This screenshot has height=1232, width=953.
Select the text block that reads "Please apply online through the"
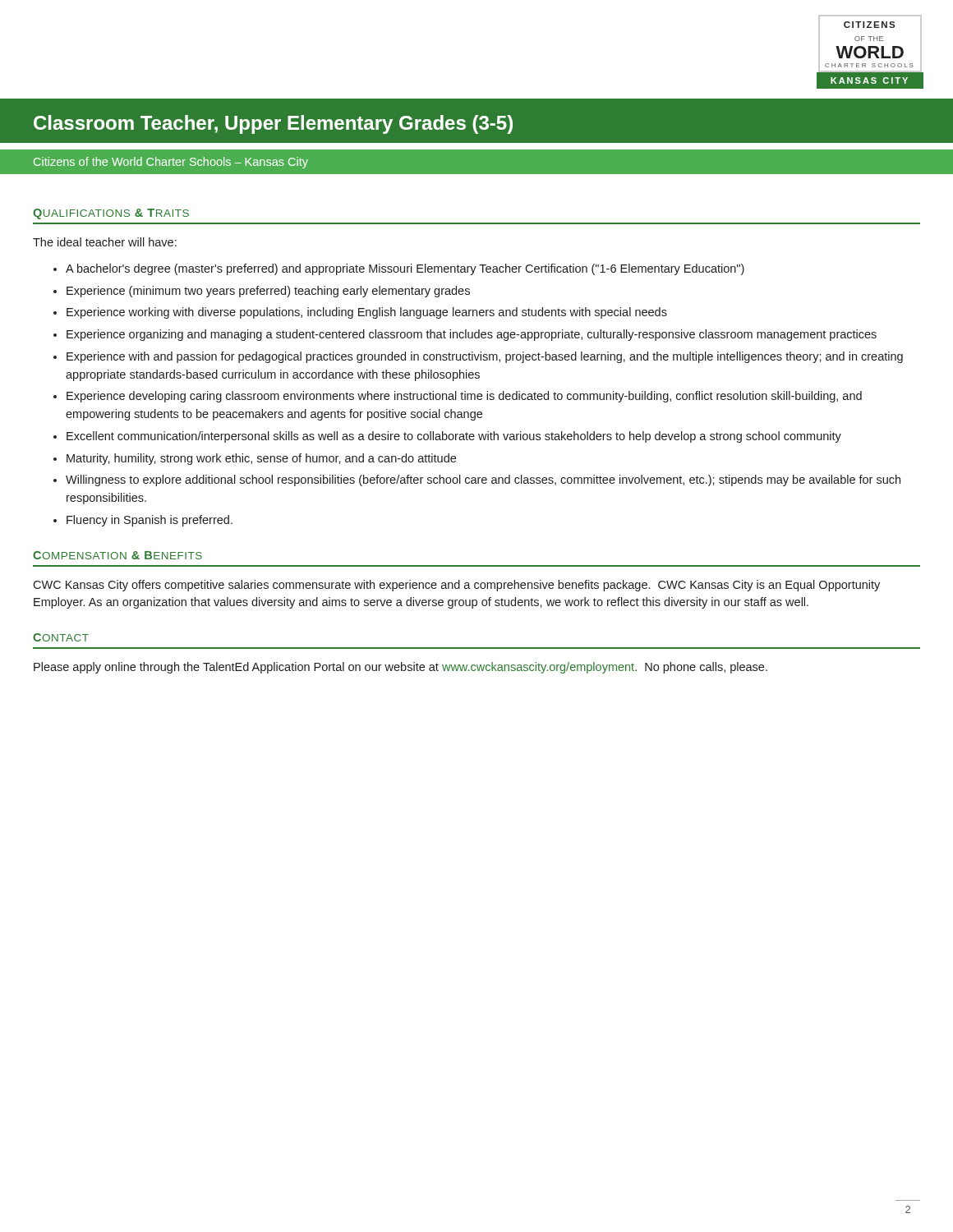tap(400, 667)
